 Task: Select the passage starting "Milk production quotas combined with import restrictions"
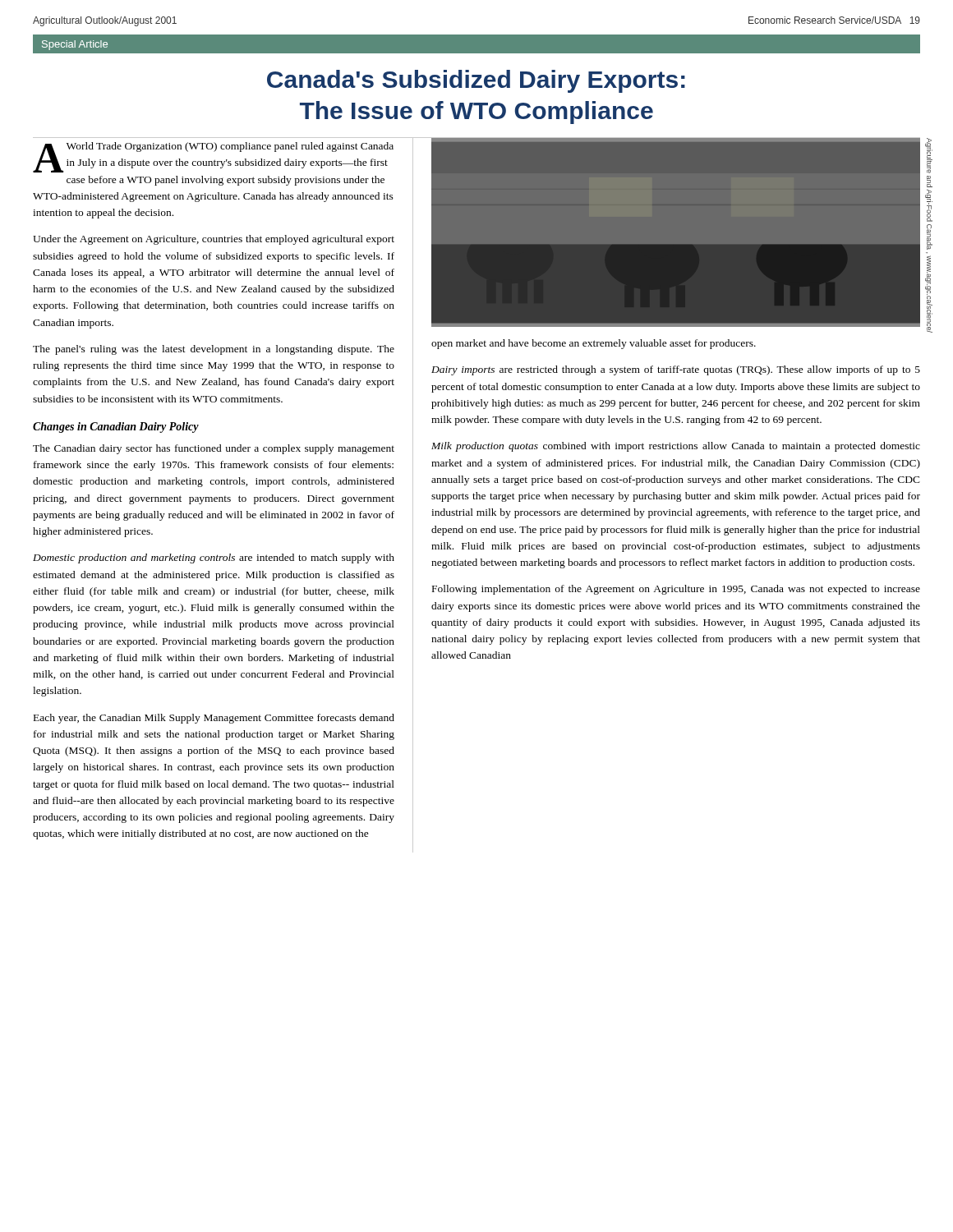point(676,504)
